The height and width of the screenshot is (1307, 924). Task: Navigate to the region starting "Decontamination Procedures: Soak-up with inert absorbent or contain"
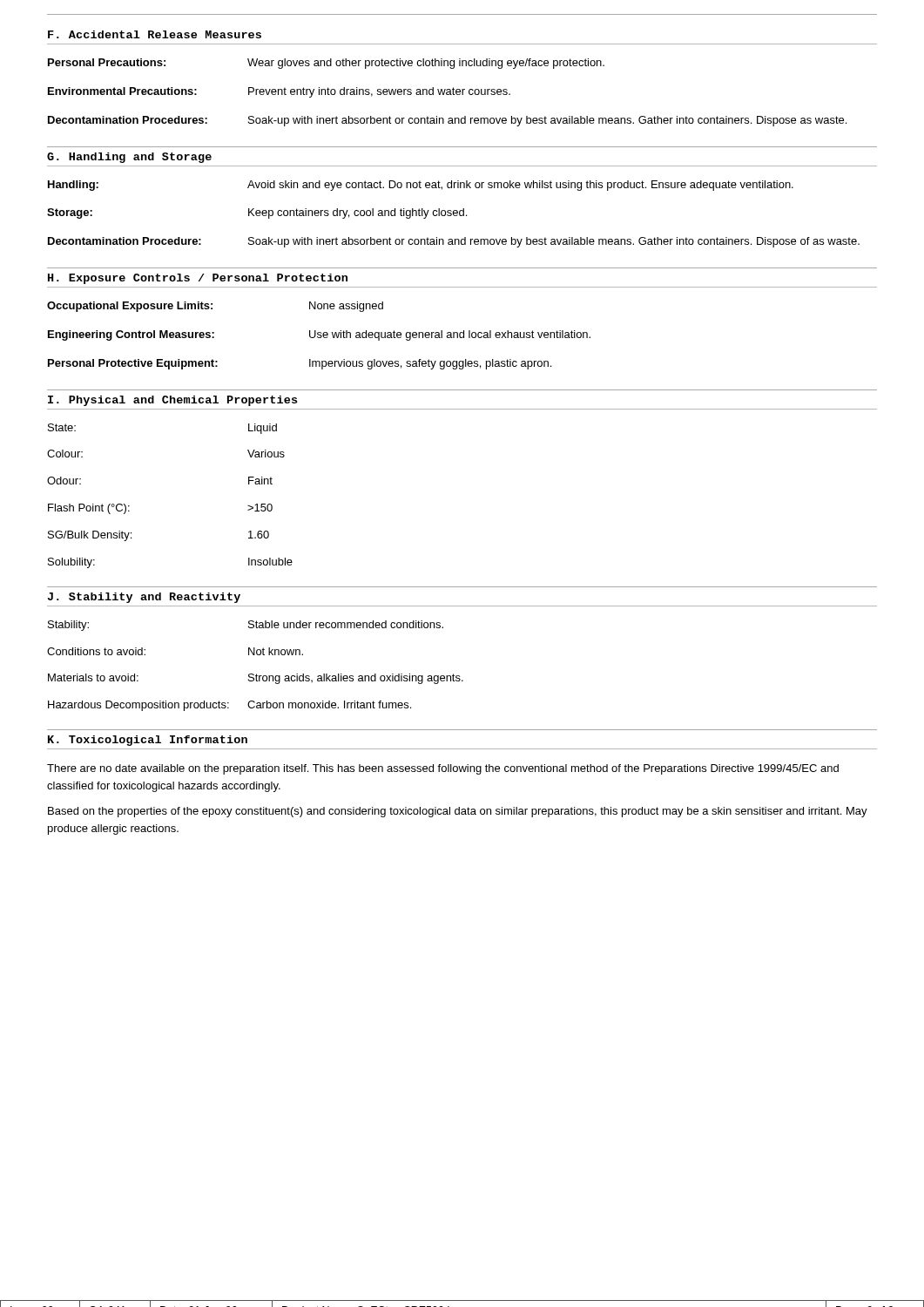[x=462, y=120]
